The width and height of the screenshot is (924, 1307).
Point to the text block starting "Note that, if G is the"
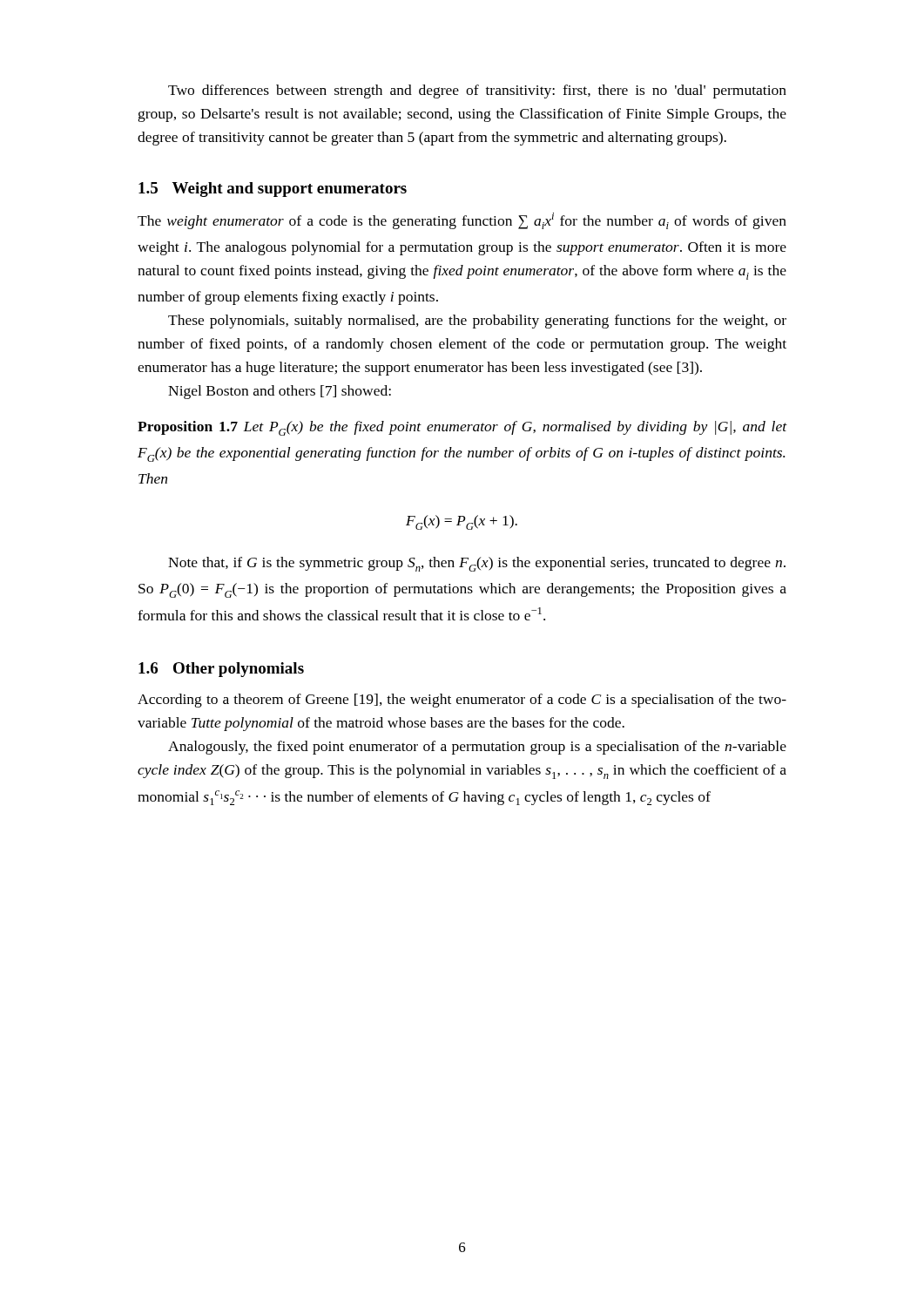pos(462,589)
